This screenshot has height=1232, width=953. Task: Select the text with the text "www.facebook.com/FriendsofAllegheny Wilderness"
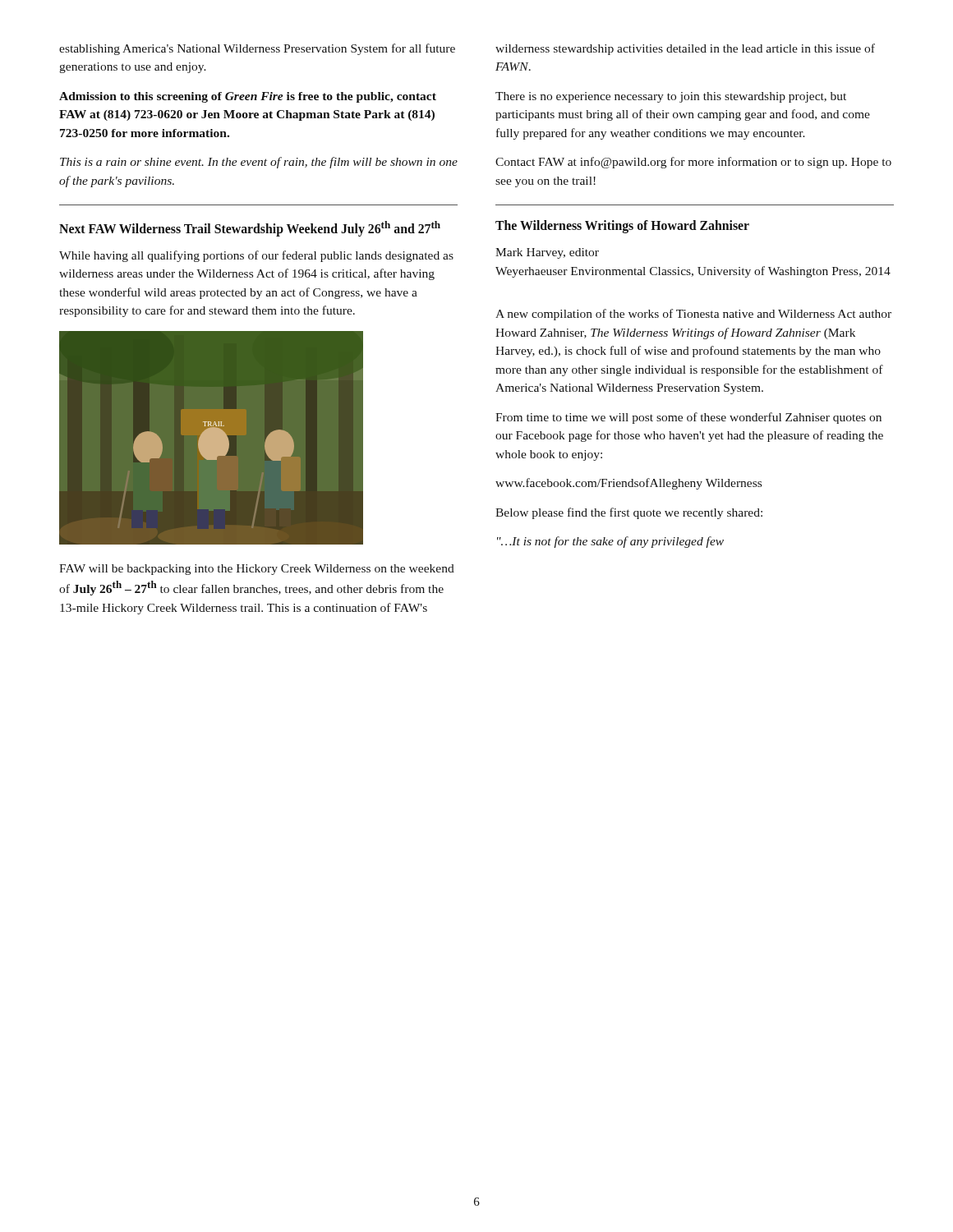click(x=695, y=483)
